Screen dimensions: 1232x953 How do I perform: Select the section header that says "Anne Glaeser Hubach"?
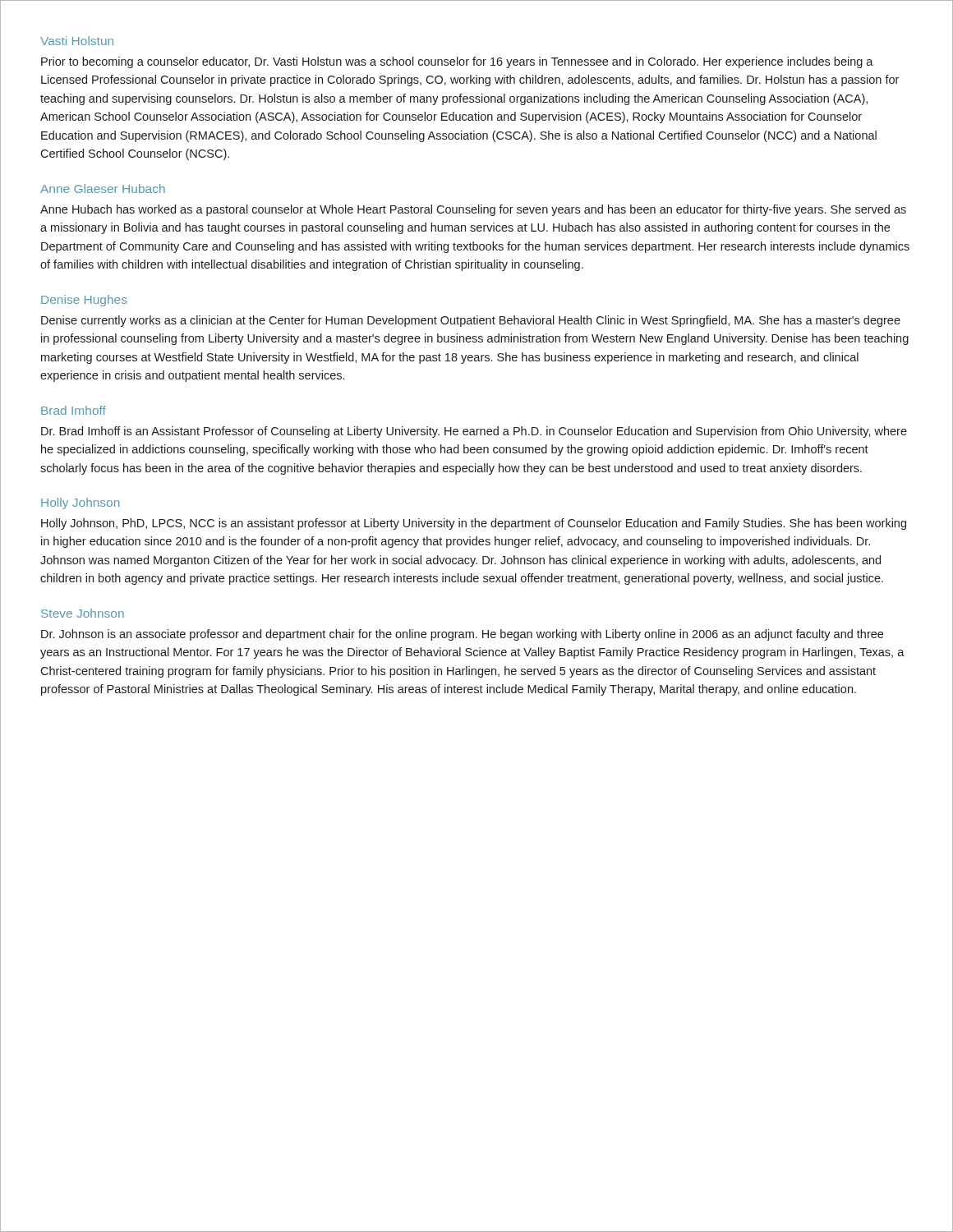point(103,188)
